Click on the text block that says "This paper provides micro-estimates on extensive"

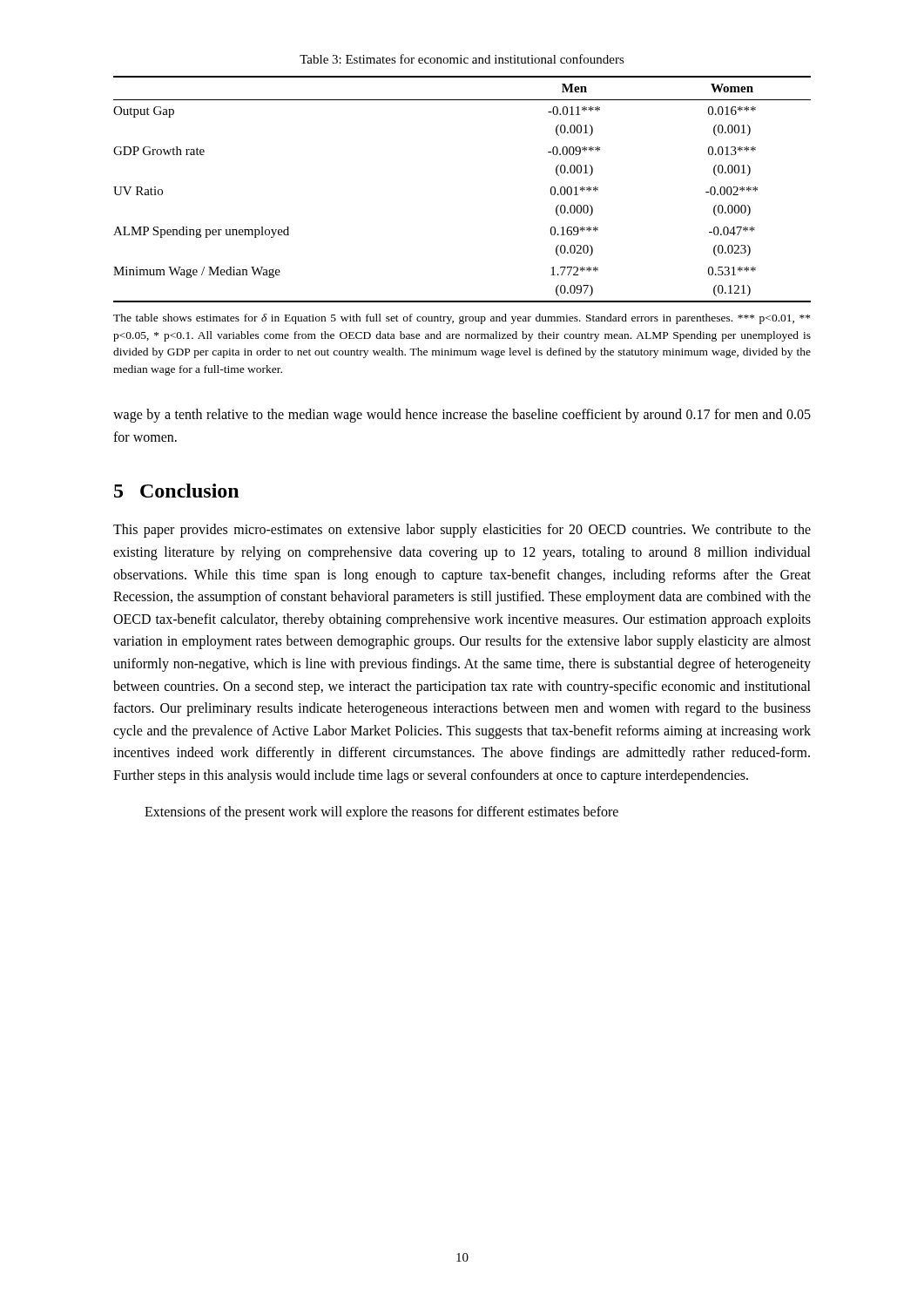462,652
